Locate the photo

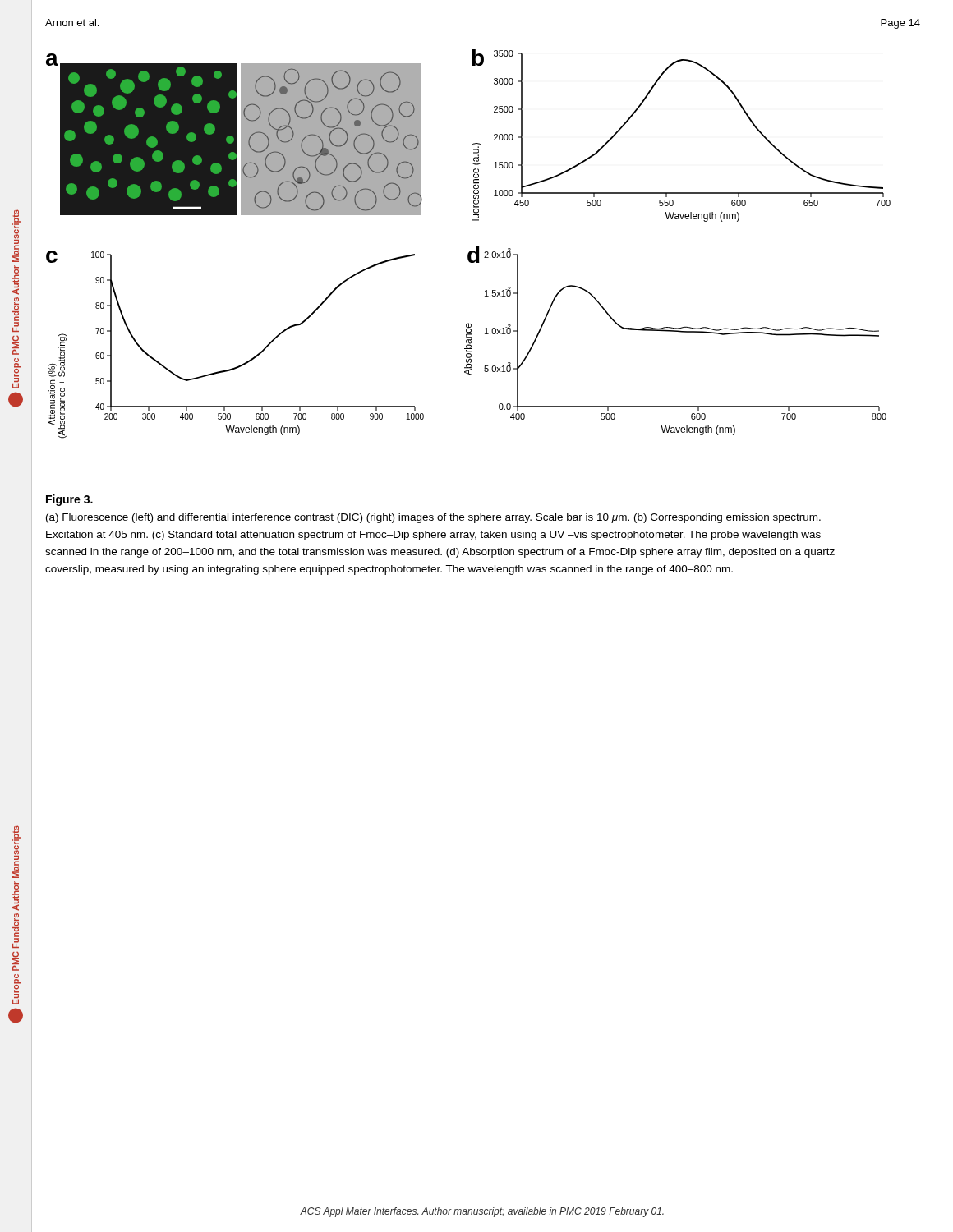(x=242, y=133)
